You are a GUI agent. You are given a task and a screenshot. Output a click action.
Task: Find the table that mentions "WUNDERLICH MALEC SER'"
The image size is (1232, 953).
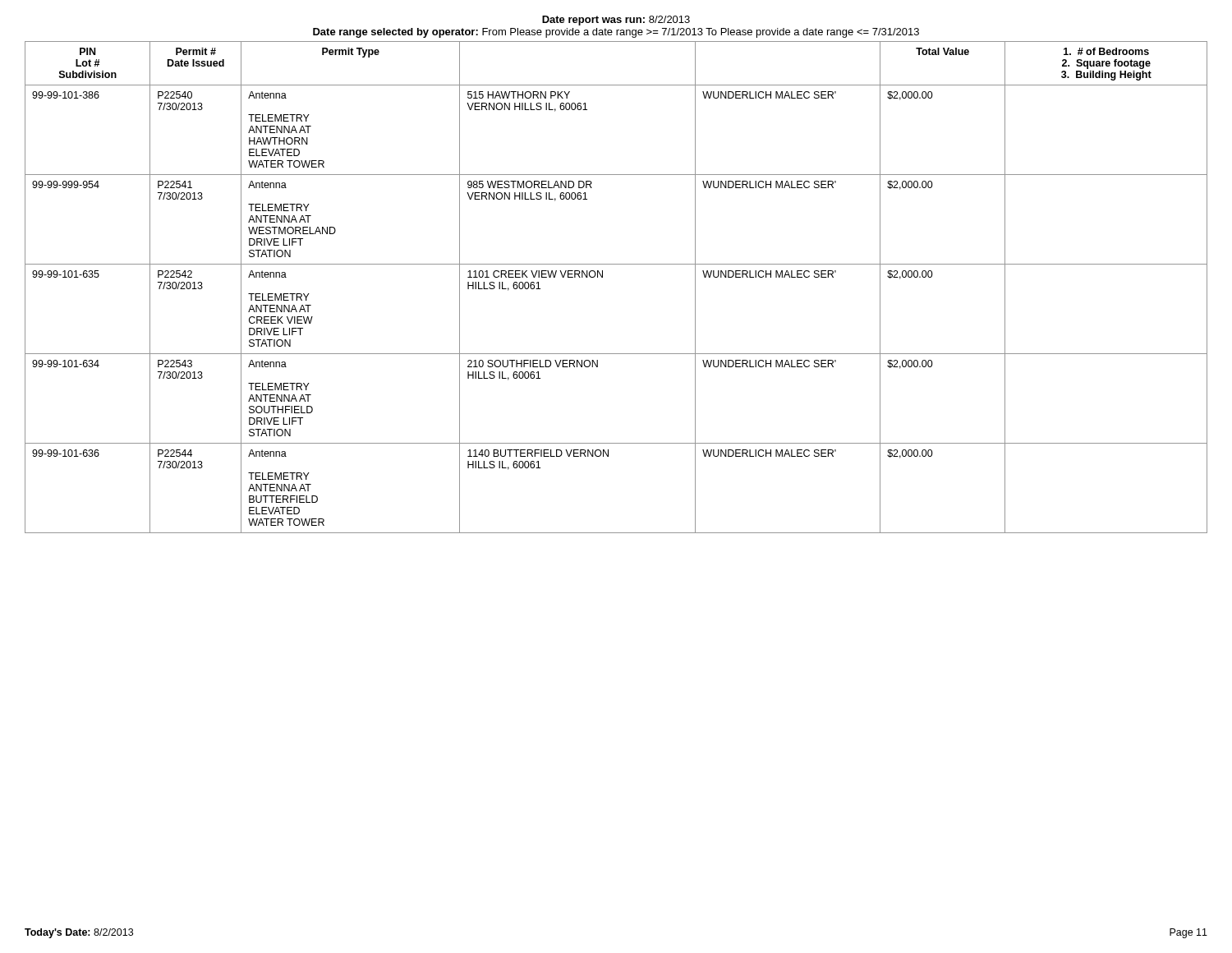[x=616, y=287]
